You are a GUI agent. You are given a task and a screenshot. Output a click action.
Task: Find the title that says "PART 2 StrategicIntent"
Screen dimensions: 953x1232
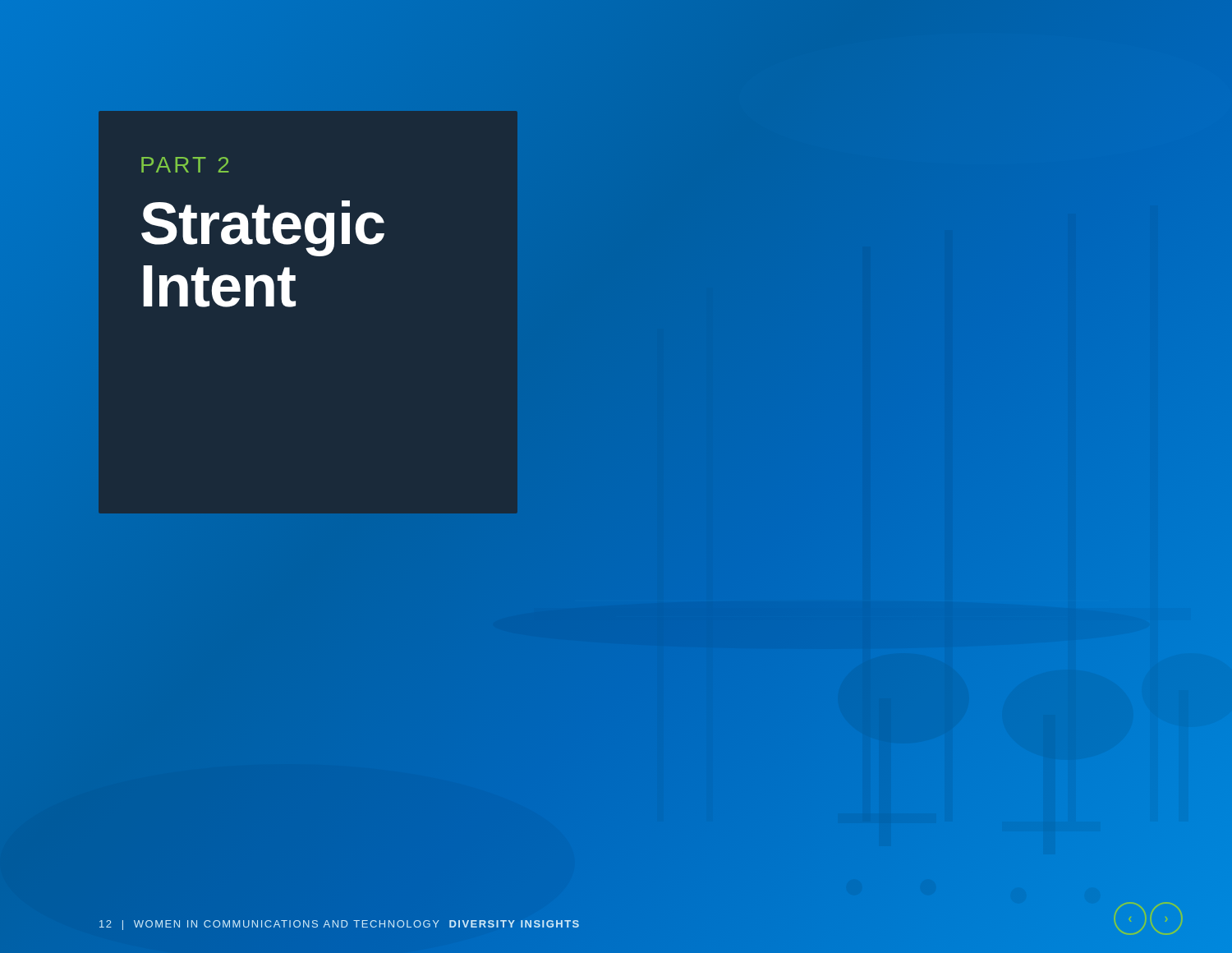click(x=333, y=235)
